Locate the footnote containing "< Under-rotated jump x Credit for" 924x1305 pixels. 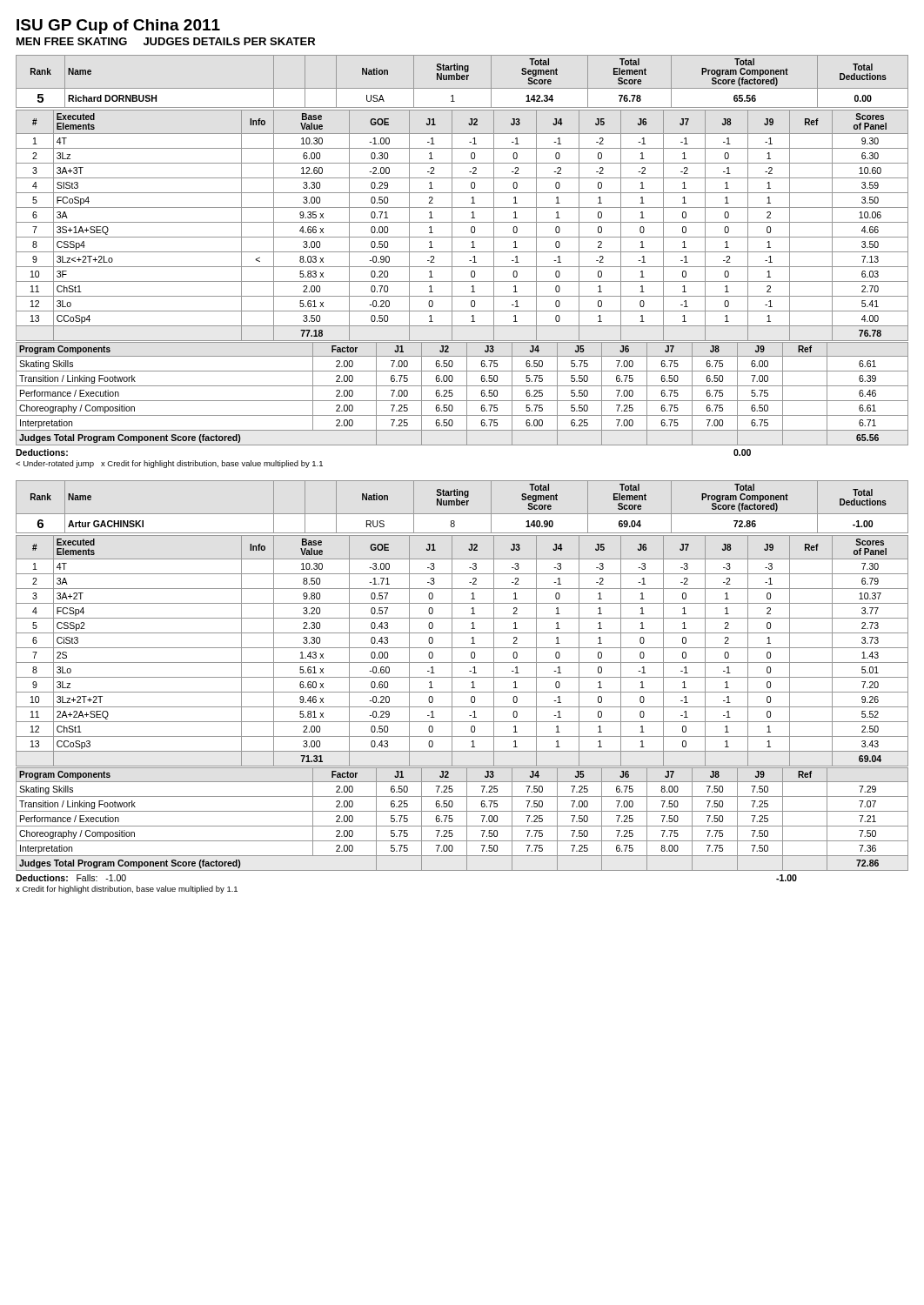[x=169, y=463]
